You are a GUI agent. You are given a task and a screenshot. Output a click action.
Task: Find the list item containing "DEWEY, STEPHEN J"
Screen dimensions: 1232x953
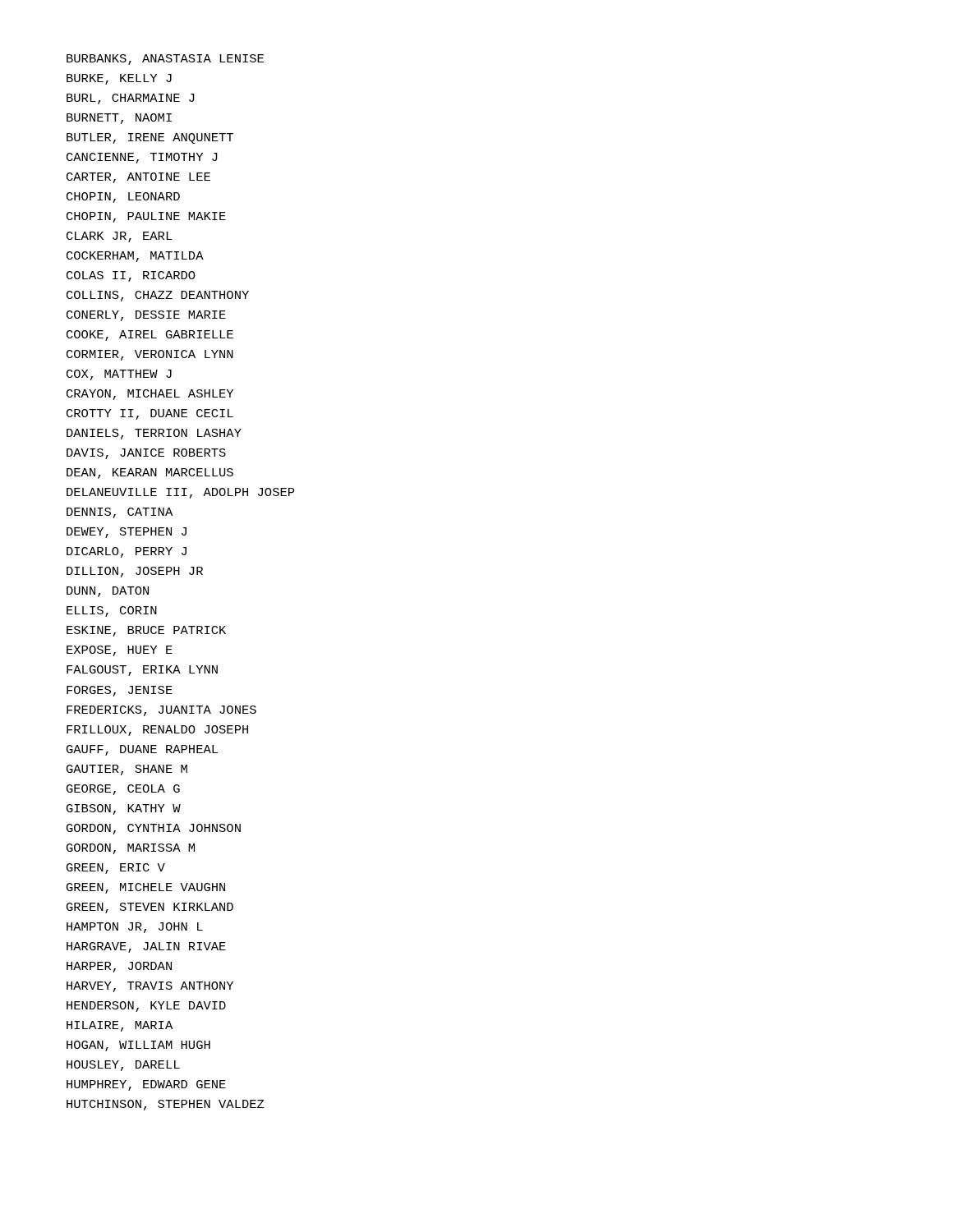[x=127, y=532]
